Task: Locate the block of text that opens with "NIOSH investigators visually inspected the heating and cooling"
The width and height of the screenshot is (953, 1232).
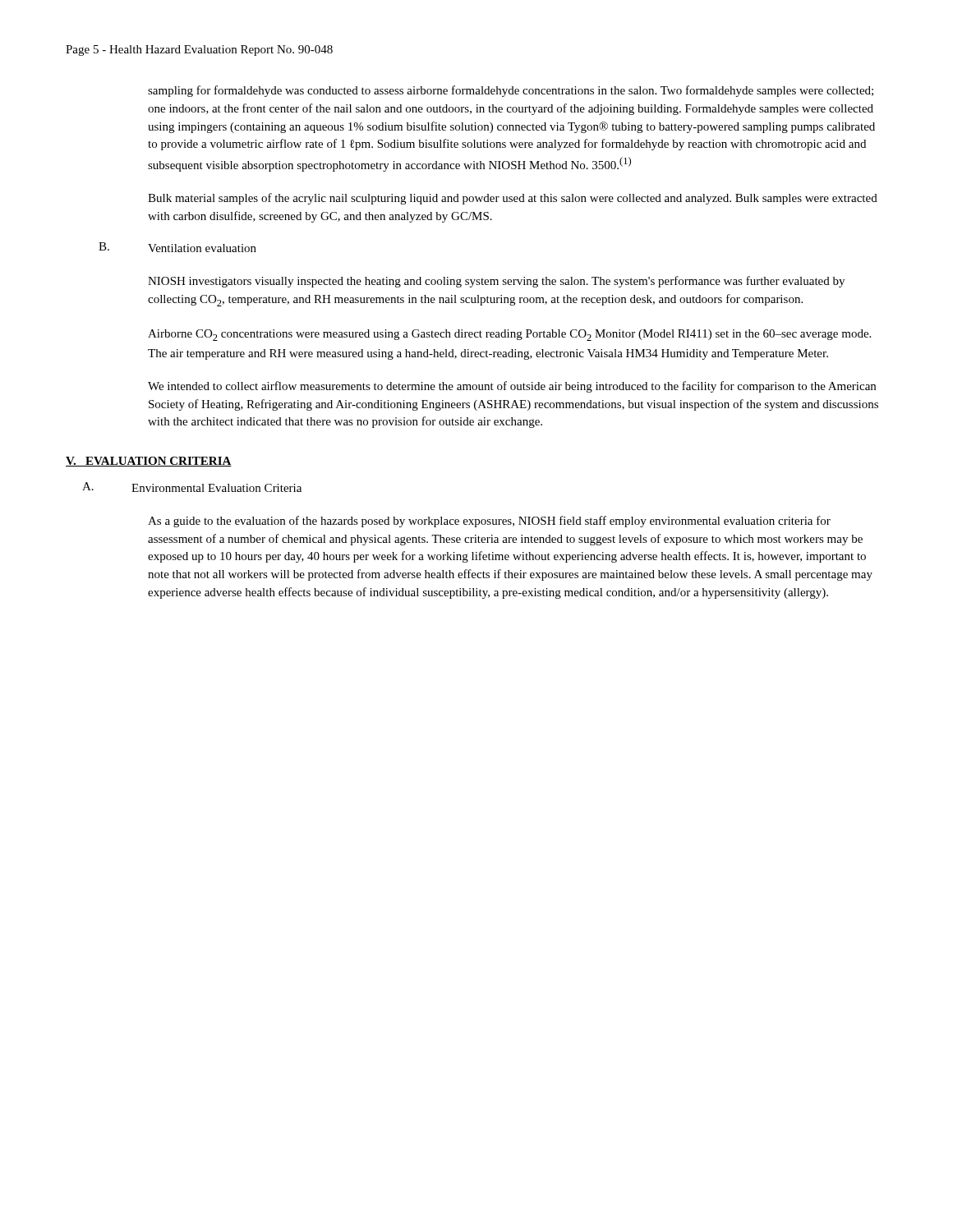Action: click(x=496, y=291)
